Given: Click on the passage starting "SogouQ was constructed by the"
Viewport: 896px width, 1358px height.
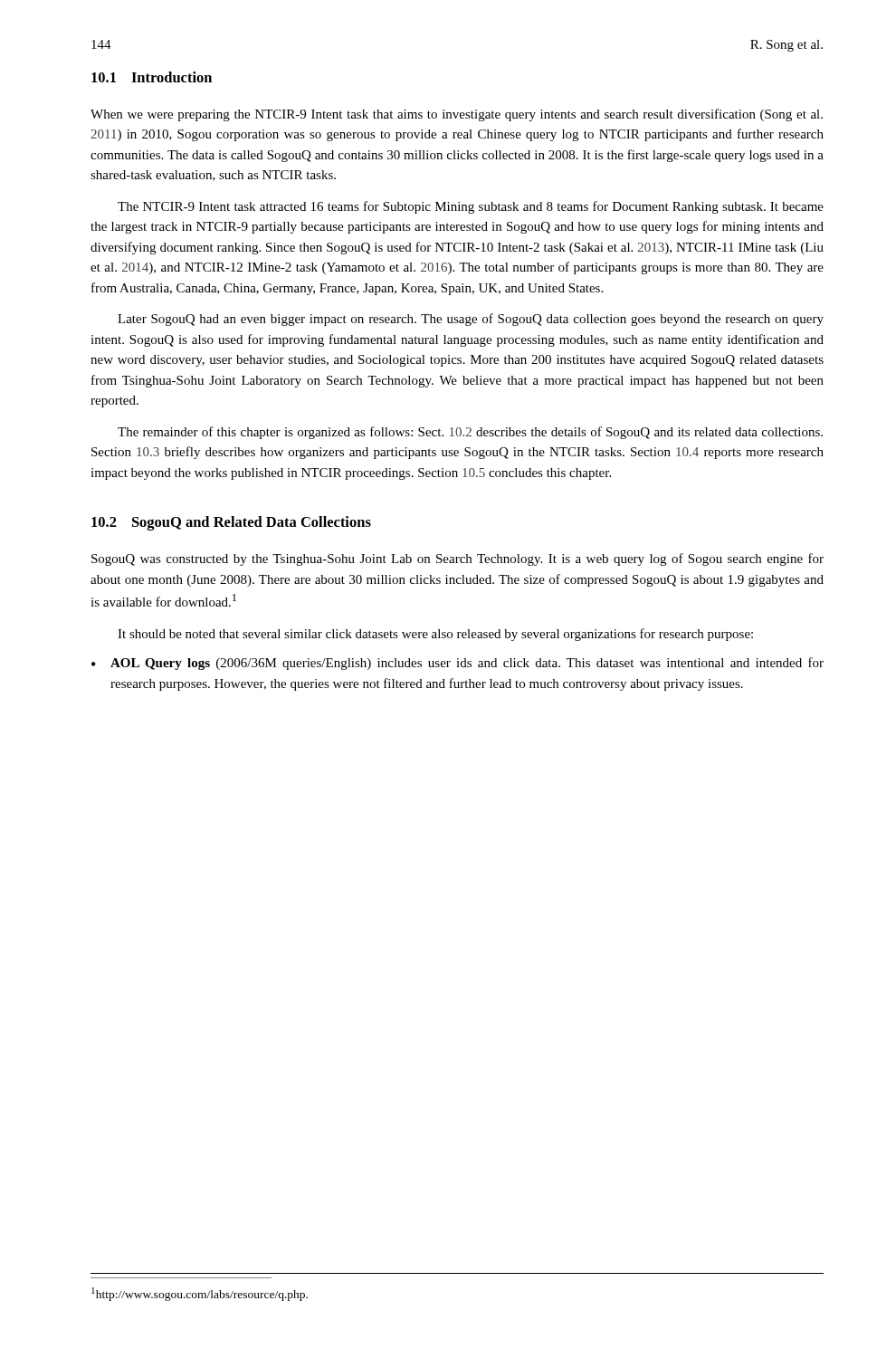Looking at the screenshot, I should [x=457, y=581].
